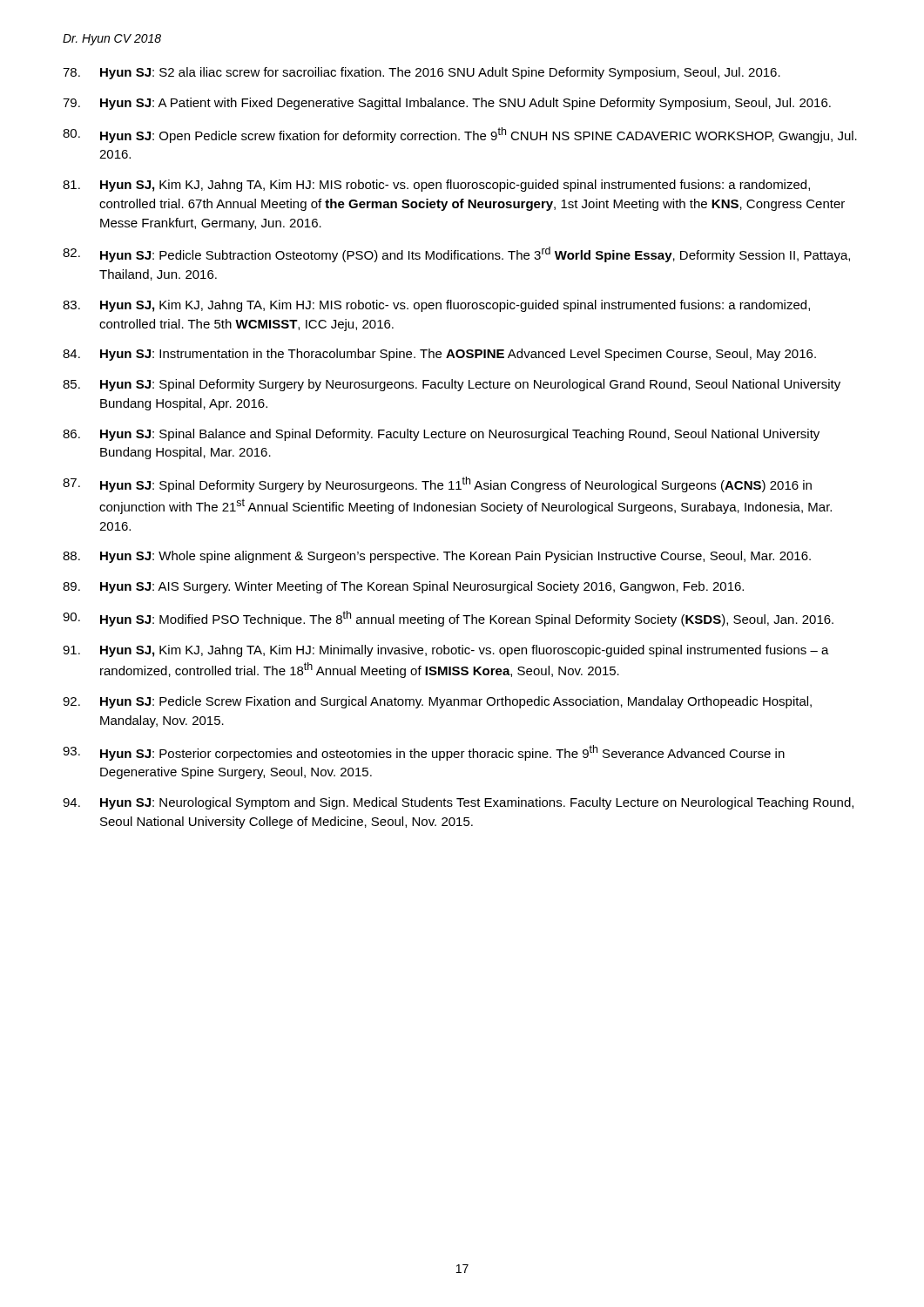
Task: Find the block starting "84. Hyun SJ: Instrumentation in the"
Action: pos(462,354)
